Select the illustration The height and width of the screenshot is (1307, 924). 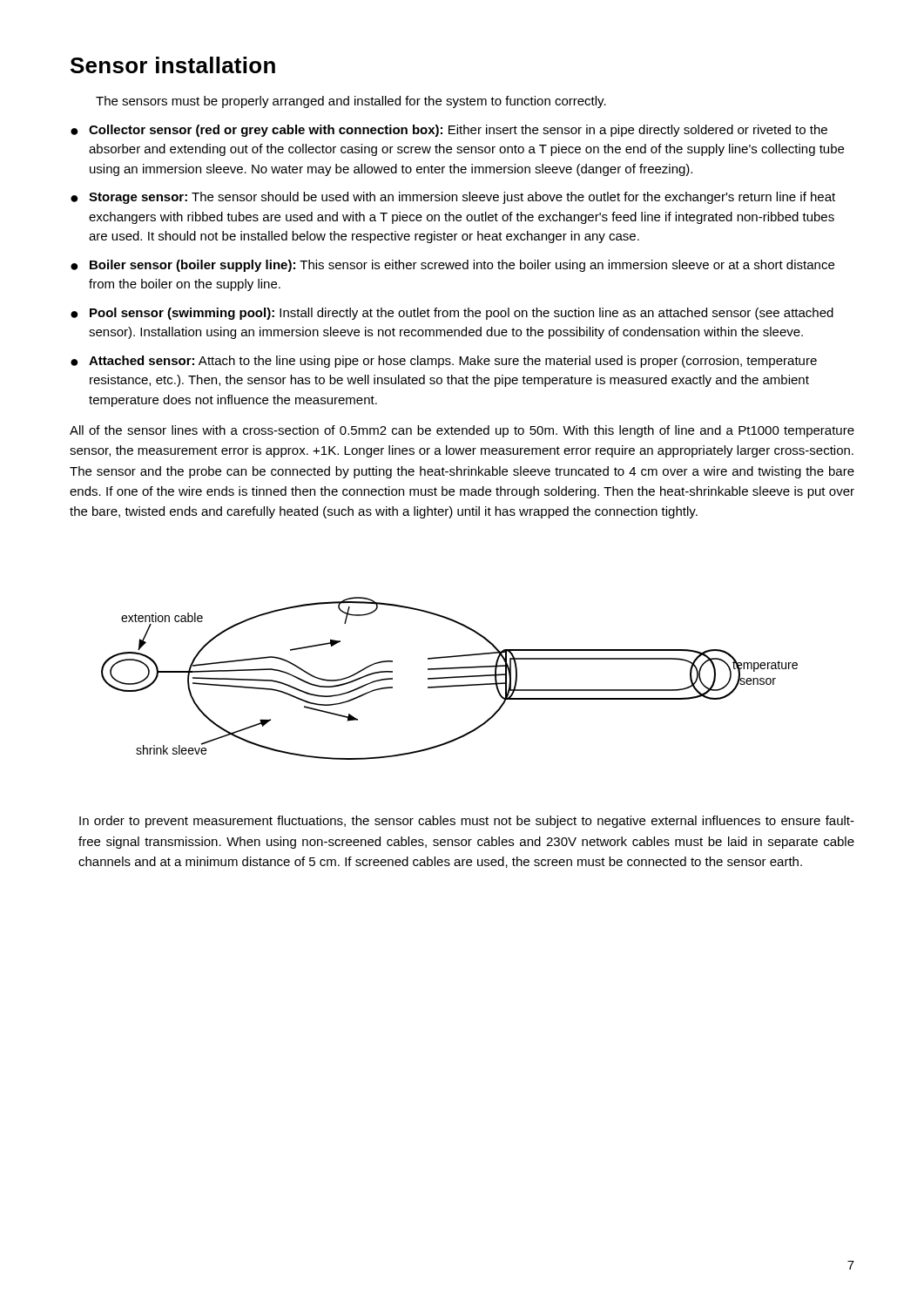pos(462,663)
